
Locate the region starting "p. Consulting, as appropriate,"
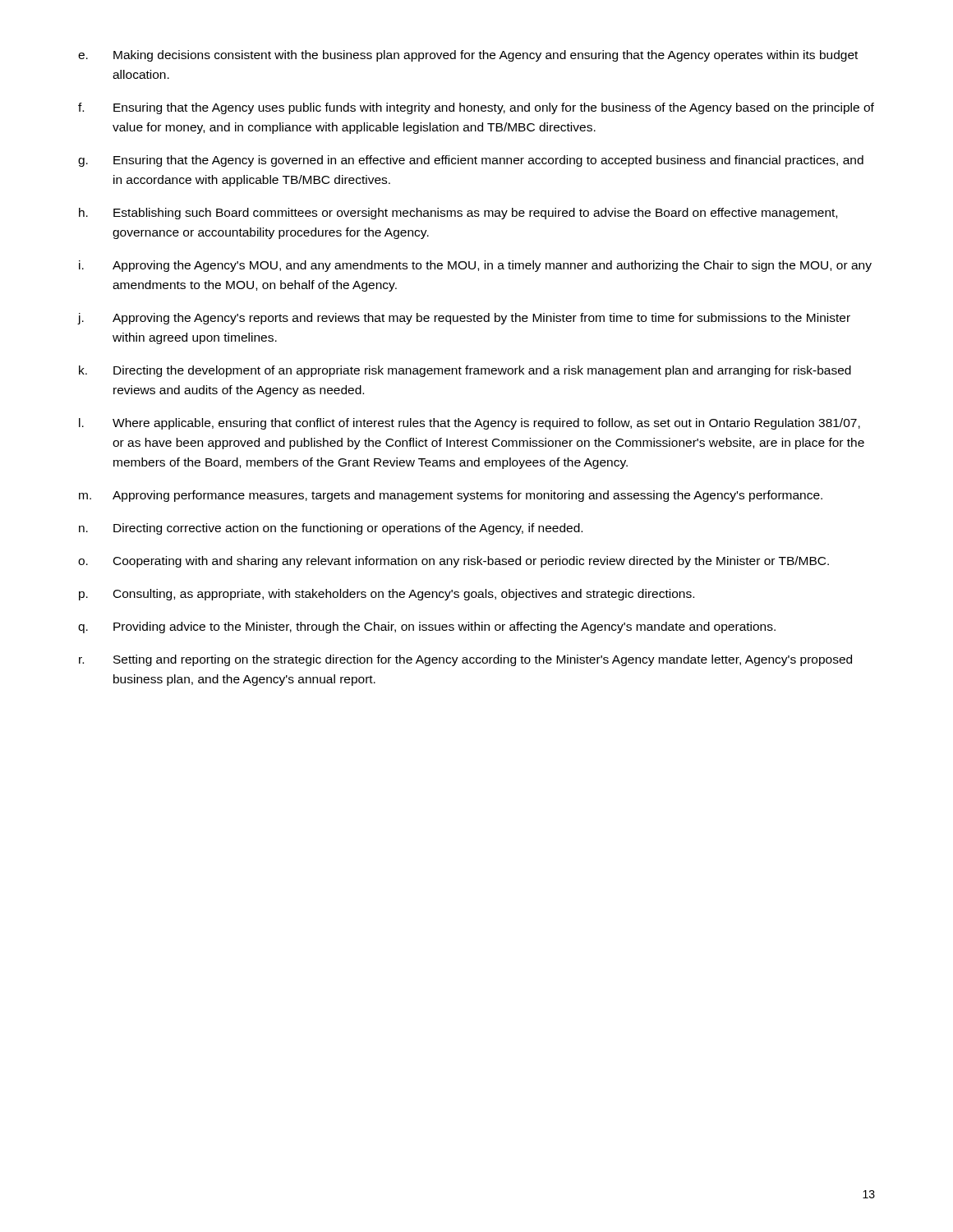click(x=476, y=594)
